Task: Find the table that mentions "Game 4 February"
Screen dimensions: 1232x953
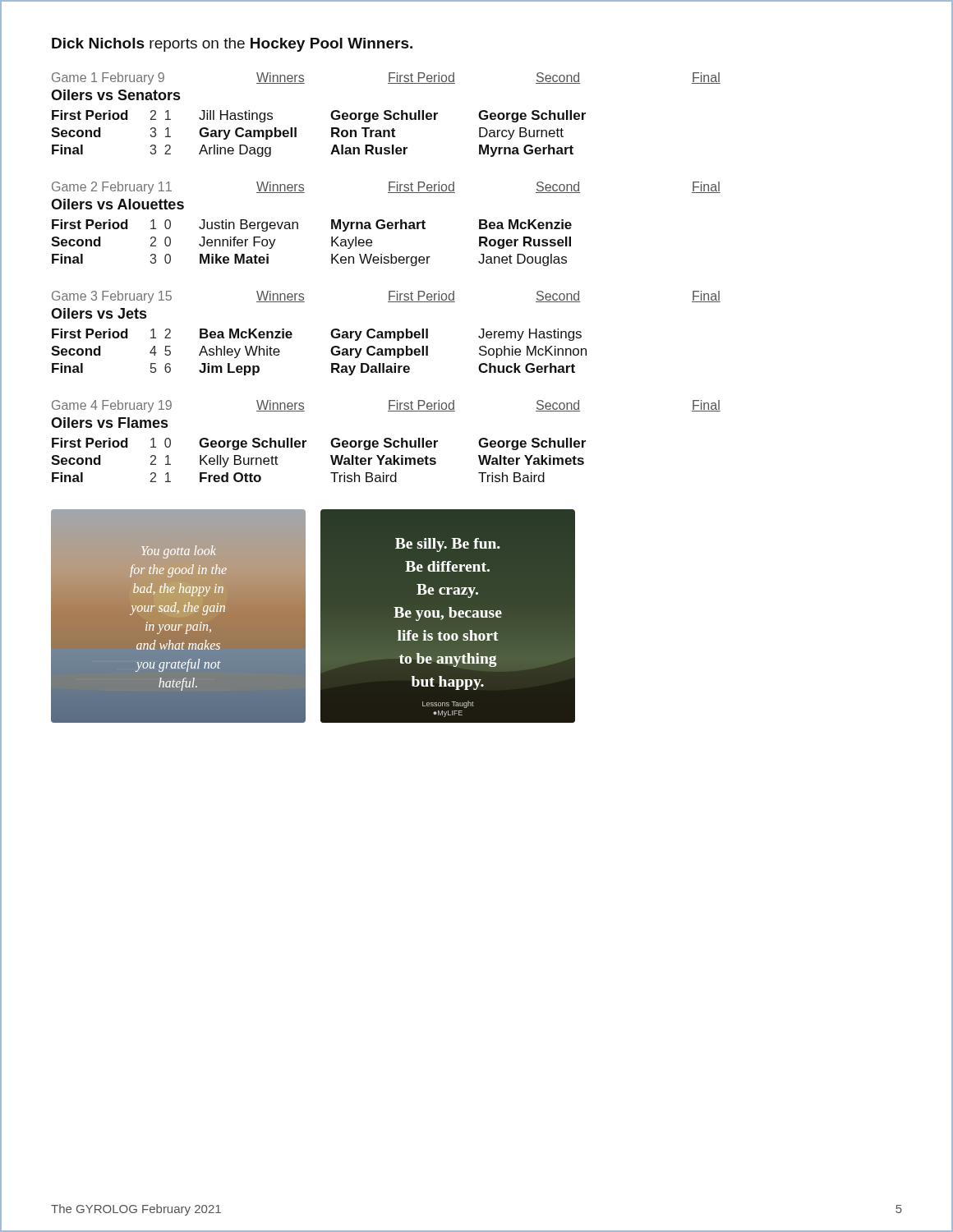Action: tap(476, 442)
